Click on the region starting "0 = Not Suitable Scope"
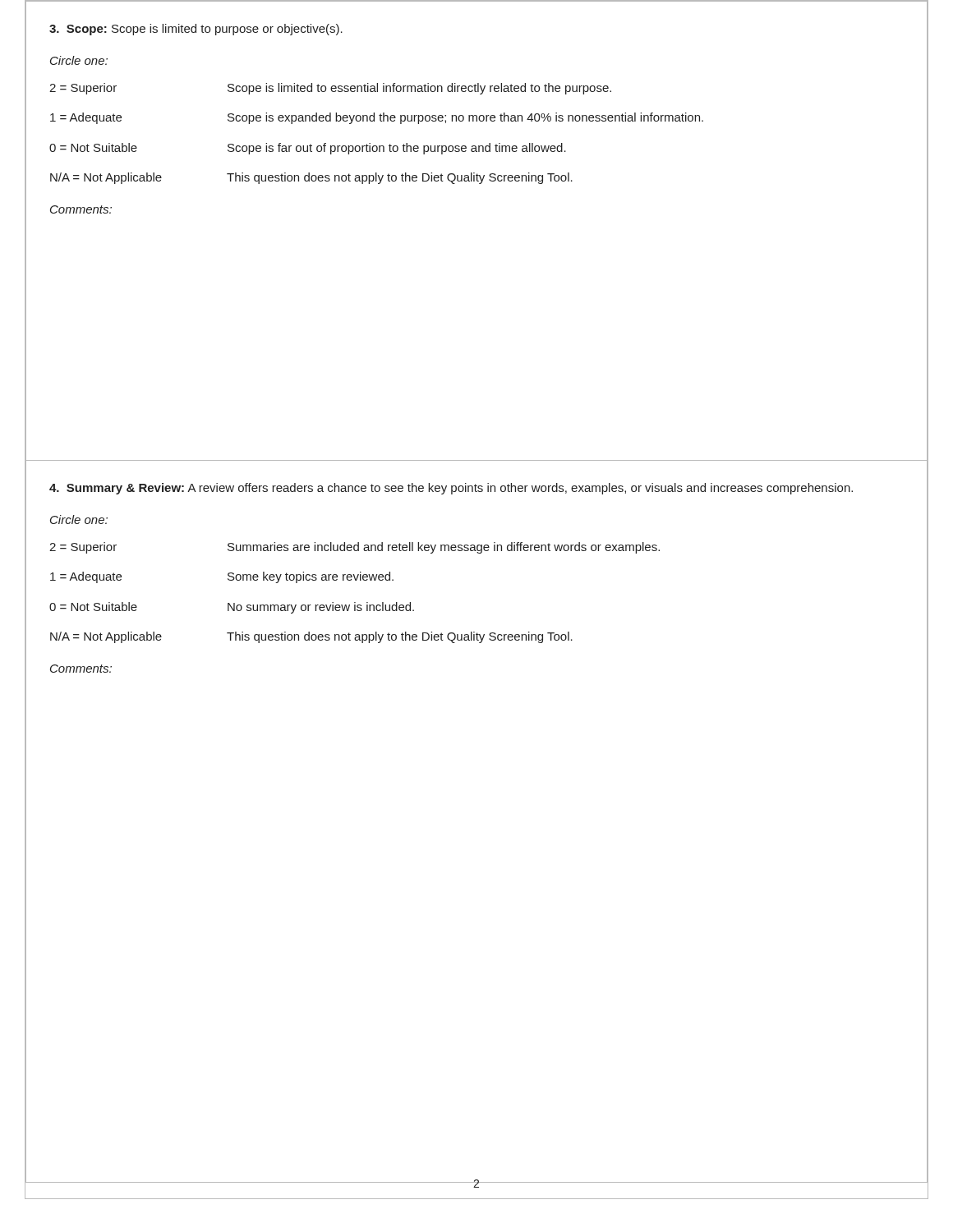953x1232 pixels. coord(476,148)
